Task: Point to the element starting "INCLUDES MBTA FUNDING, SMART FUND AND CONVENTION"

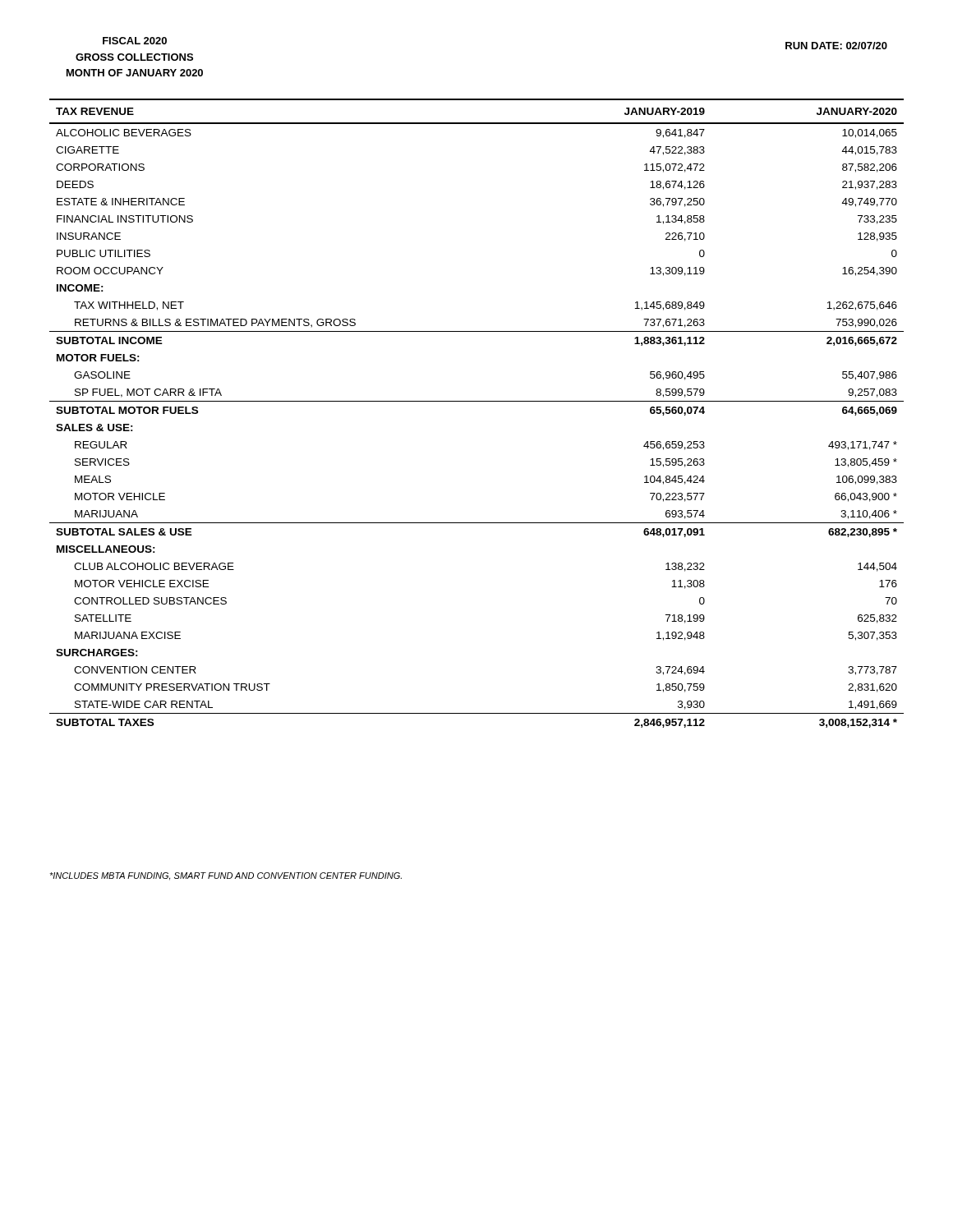Action: coord(226,876)
